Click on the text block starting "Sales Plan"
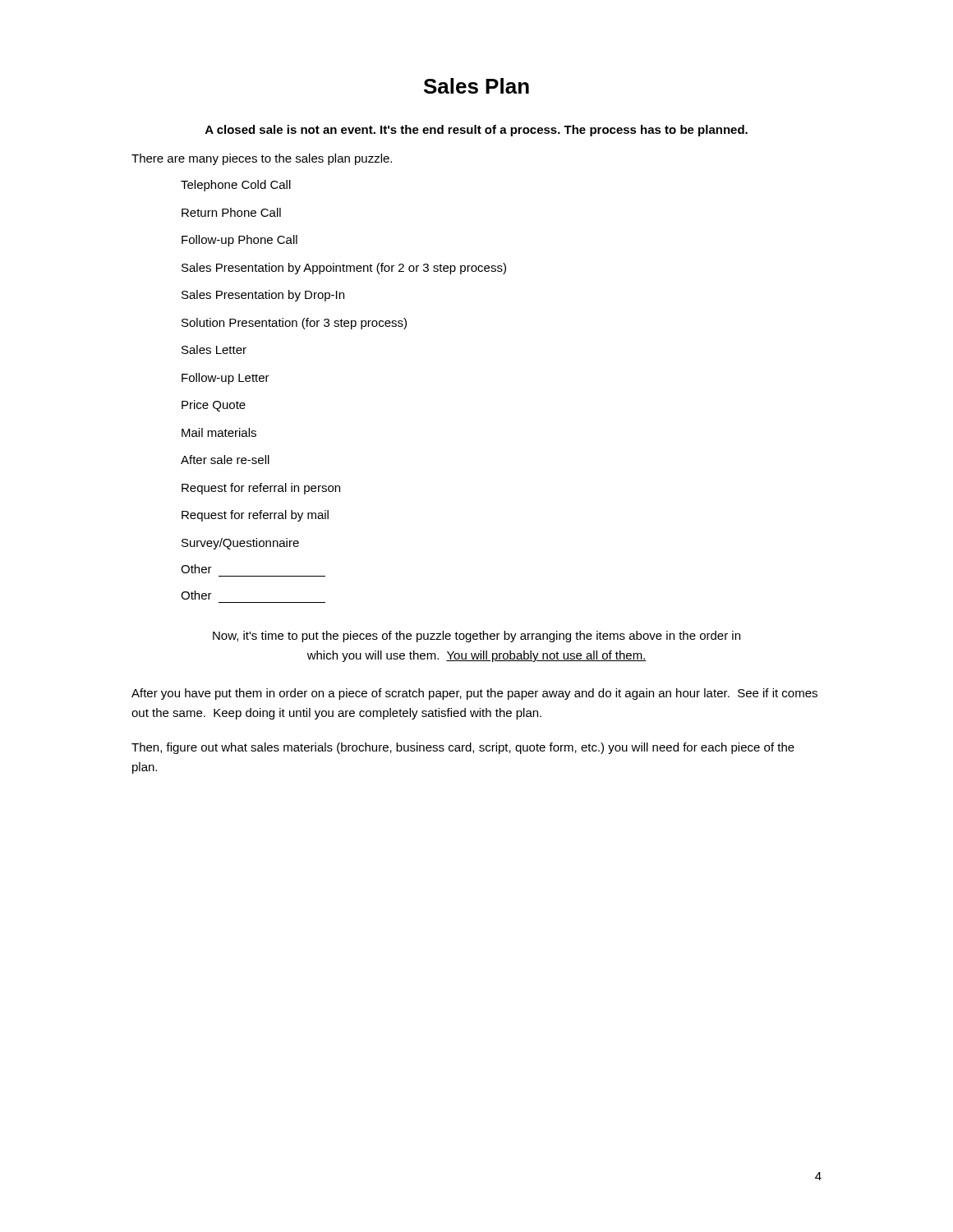The image size is (953, 1232). pos(476,86)
